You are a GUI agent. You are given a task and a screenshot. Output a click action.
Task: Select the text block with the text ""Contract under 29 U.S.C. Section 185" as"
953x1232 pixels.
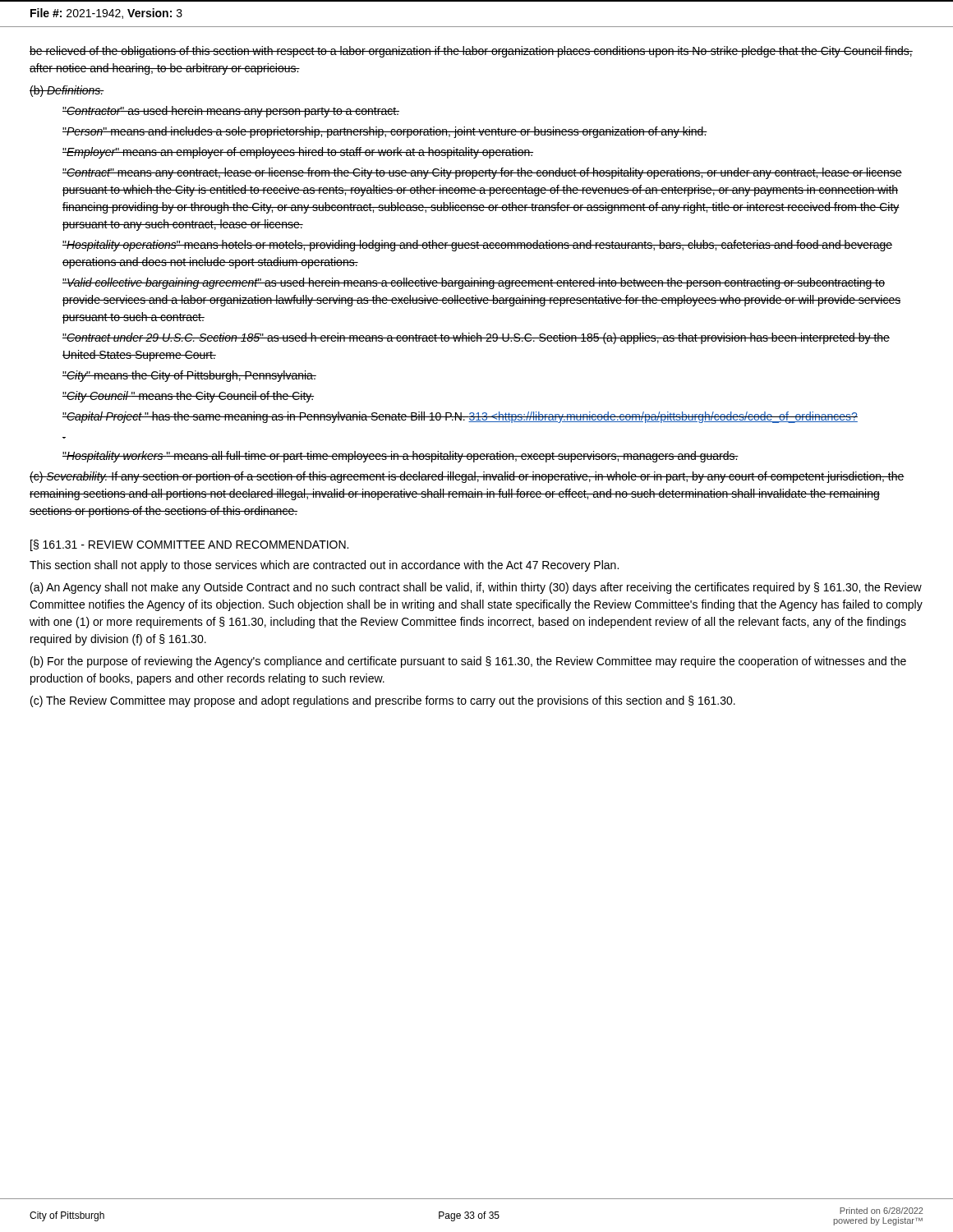coord(476,346)
